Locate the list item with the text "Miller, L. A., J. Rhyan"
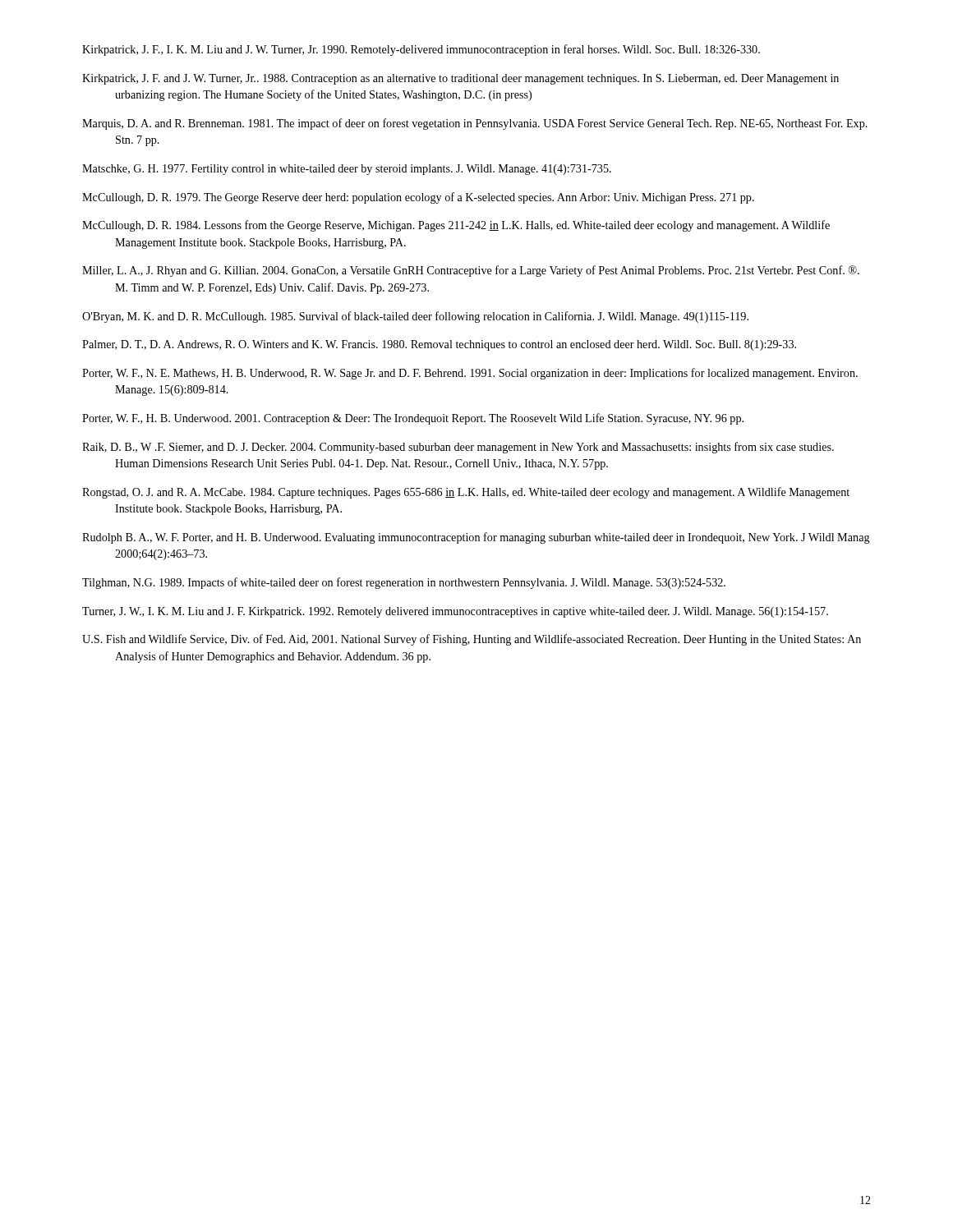The width and height of the screenshot is (953, 1232). click(x=471, y=279)
